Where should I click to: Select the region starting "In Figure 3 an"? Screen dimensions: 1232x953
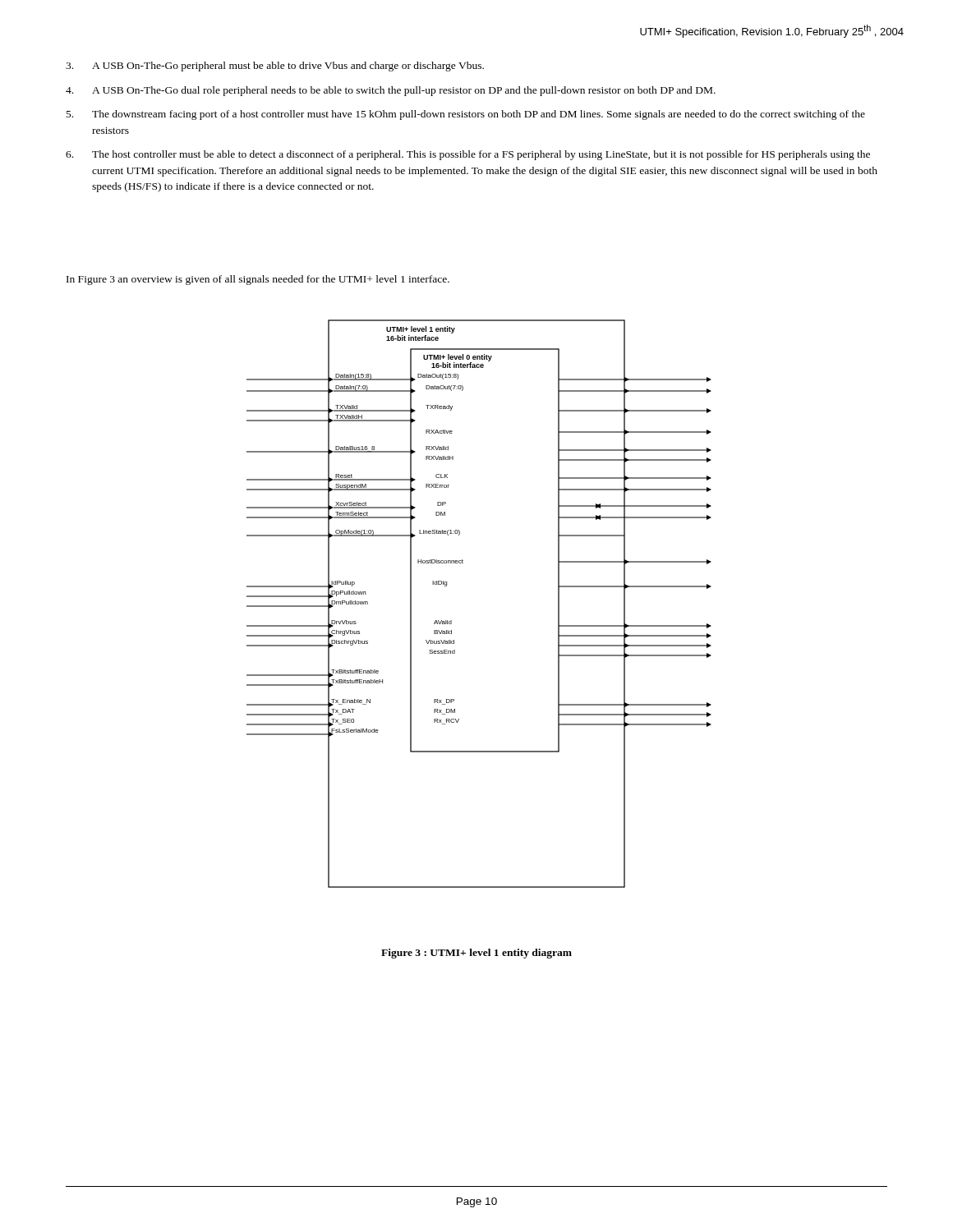tap(258, 279)
